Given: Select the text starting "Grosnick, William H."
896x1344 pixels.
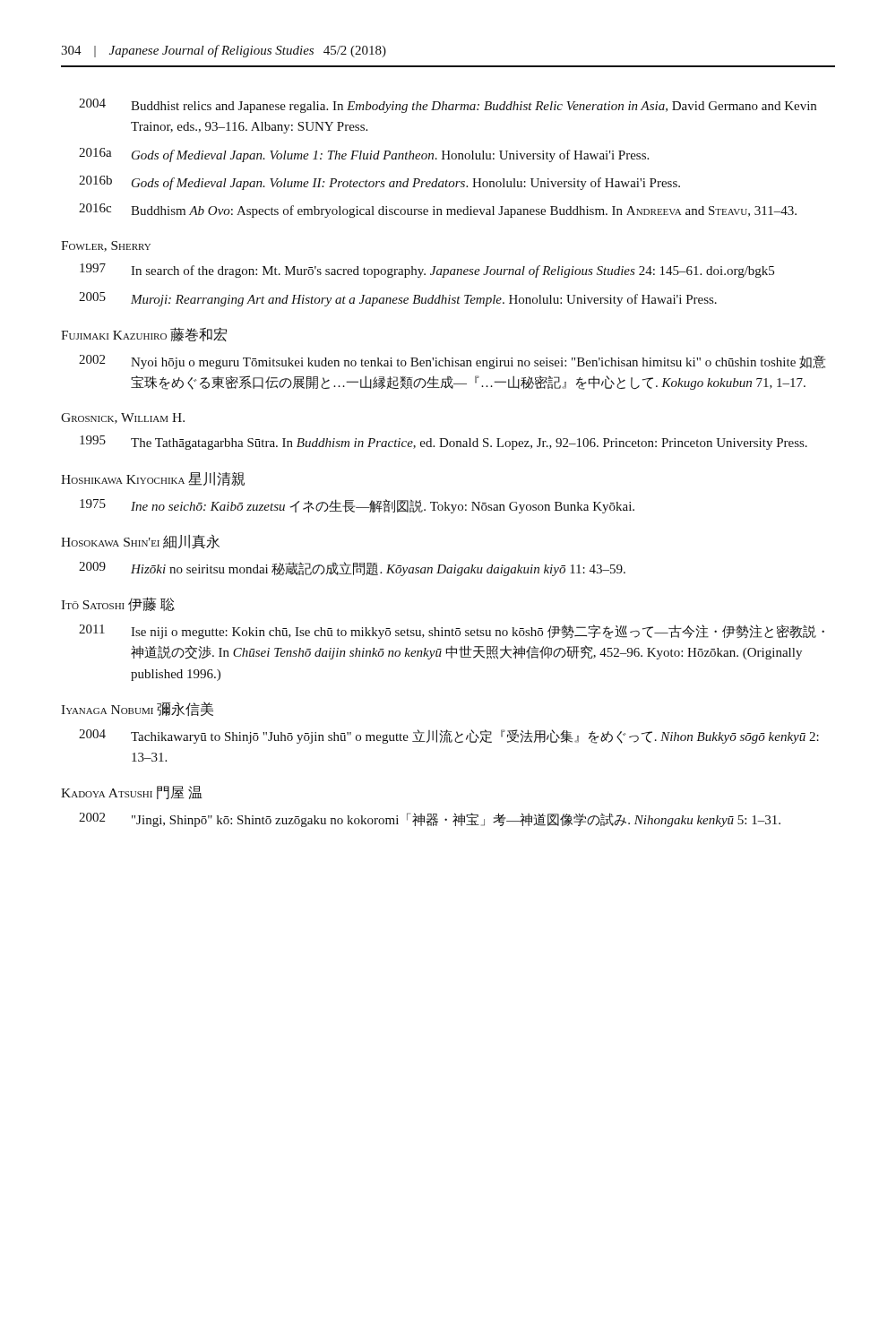Looking at the screenshot, I should pyautogui.click(x=123, y=417).
